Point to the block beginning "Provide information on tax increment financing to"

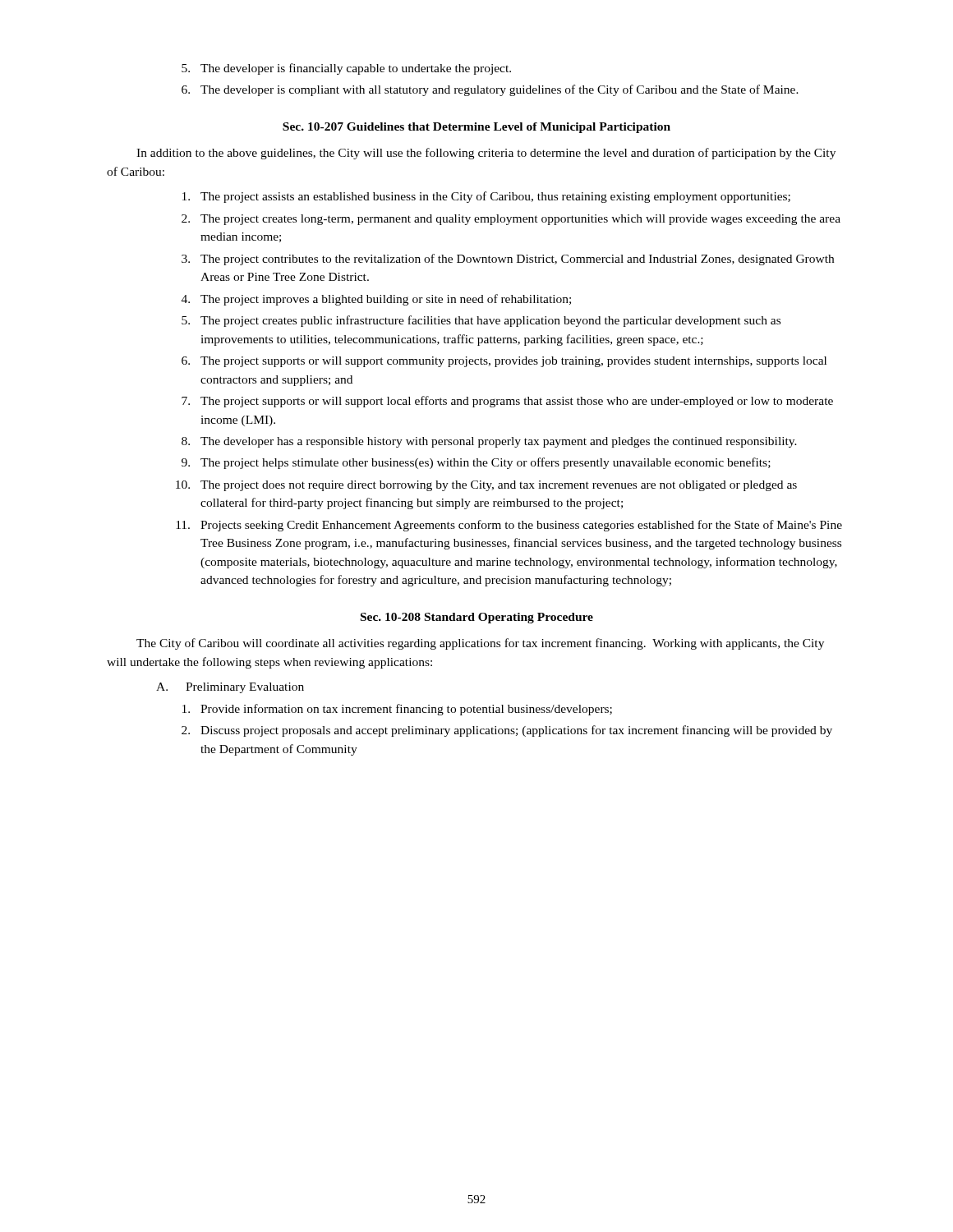click(x=501, y=709)
